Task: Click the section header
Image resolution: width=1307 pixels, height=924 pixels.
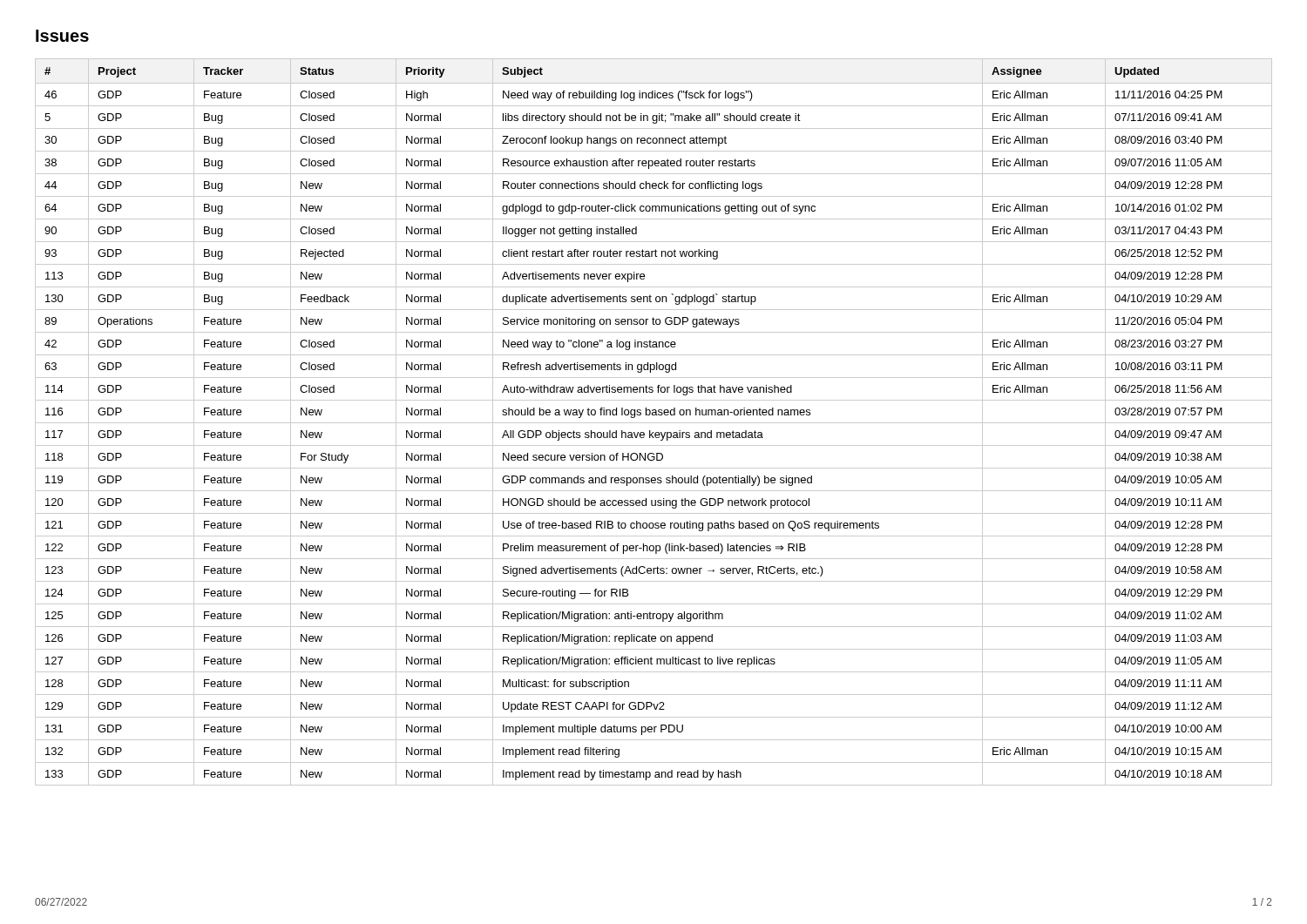Action: 62,36
